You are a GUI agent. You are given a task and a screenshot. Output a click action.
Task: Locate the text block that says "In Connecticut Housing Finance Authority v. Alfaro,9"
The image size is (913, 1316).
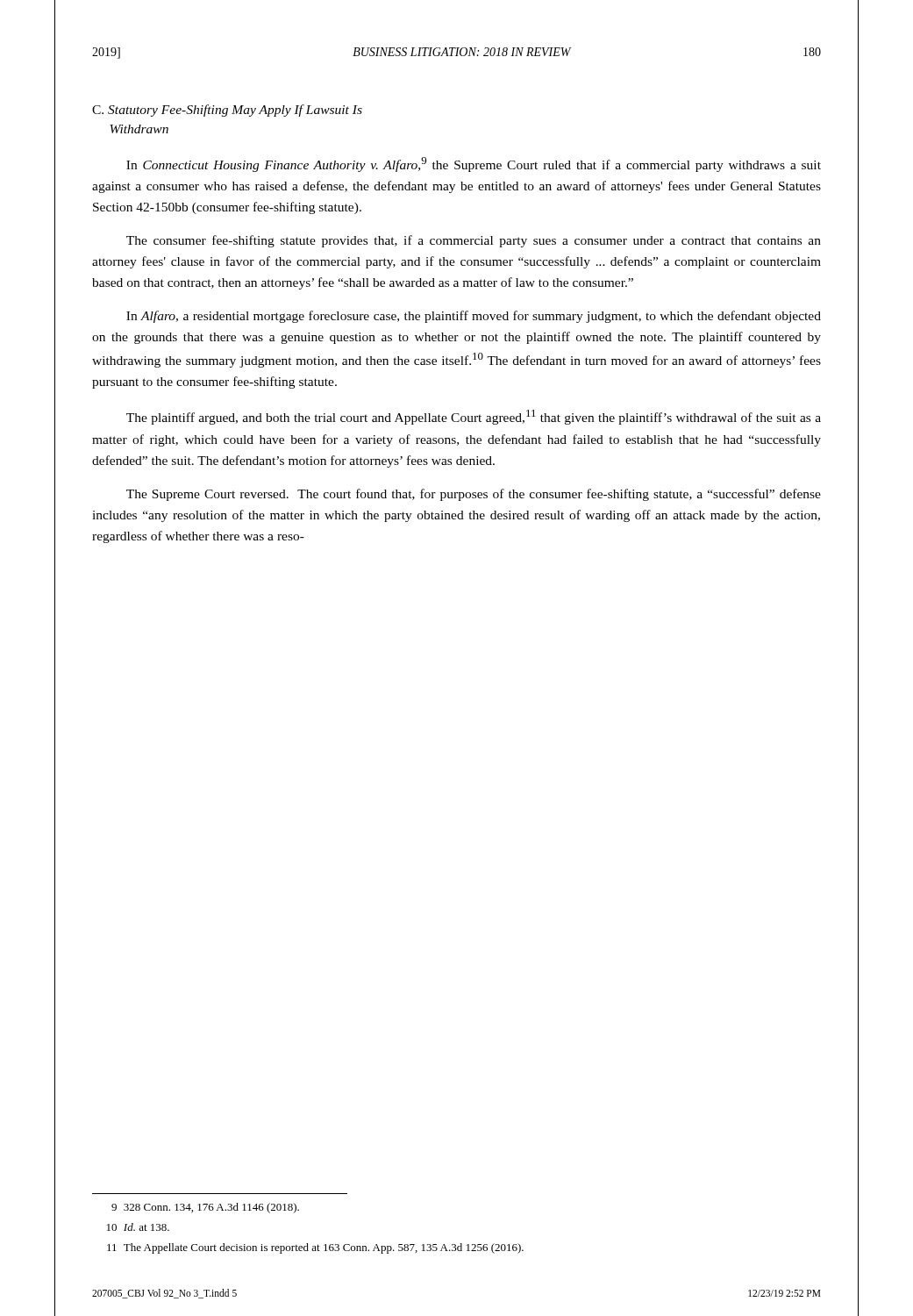(456, 184)
